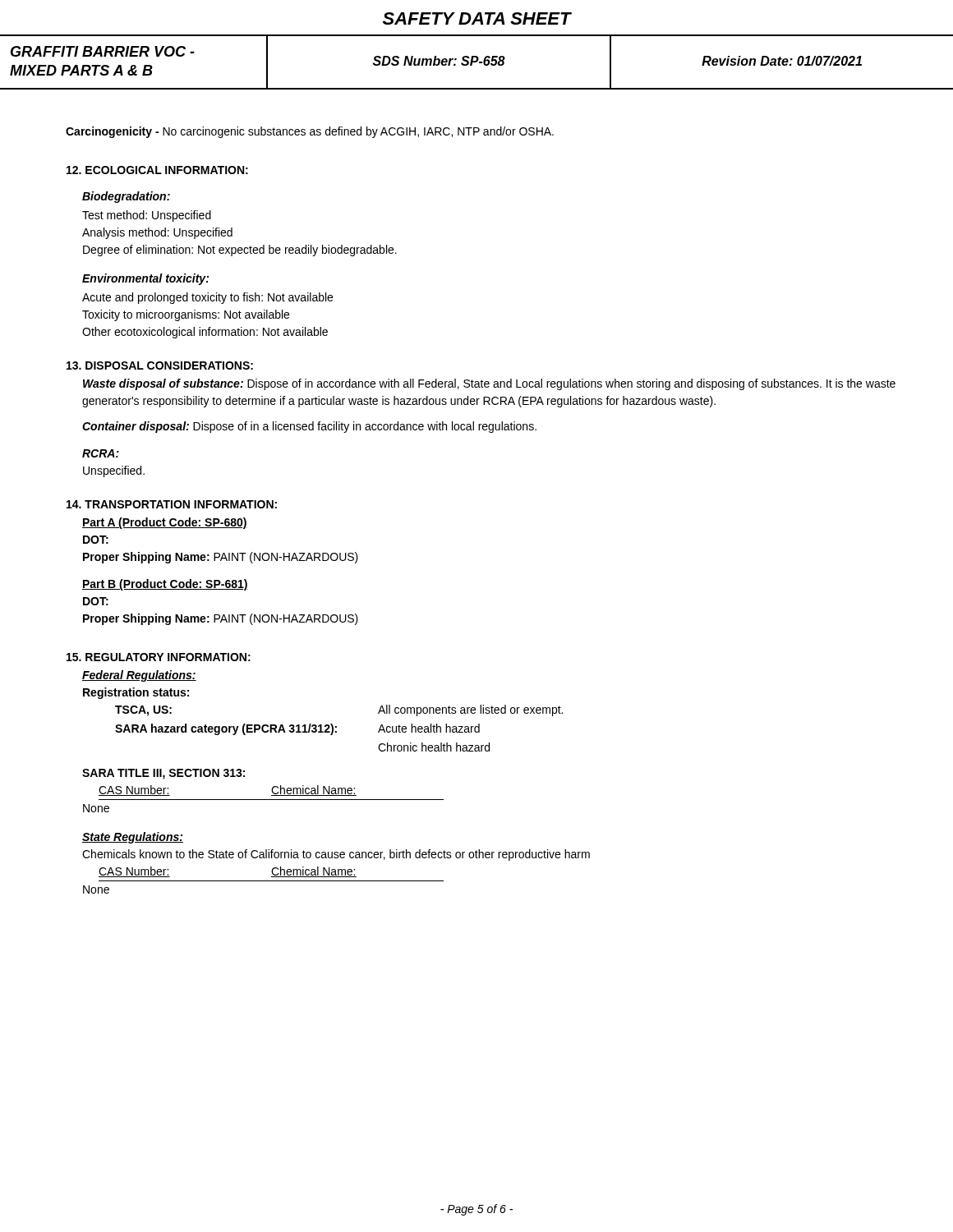Navigate to the text block starting "Biodegradation: Test method: Unspecified Analysis method:"
This screenshot has height=1232, width=953.
coord(126,197)
